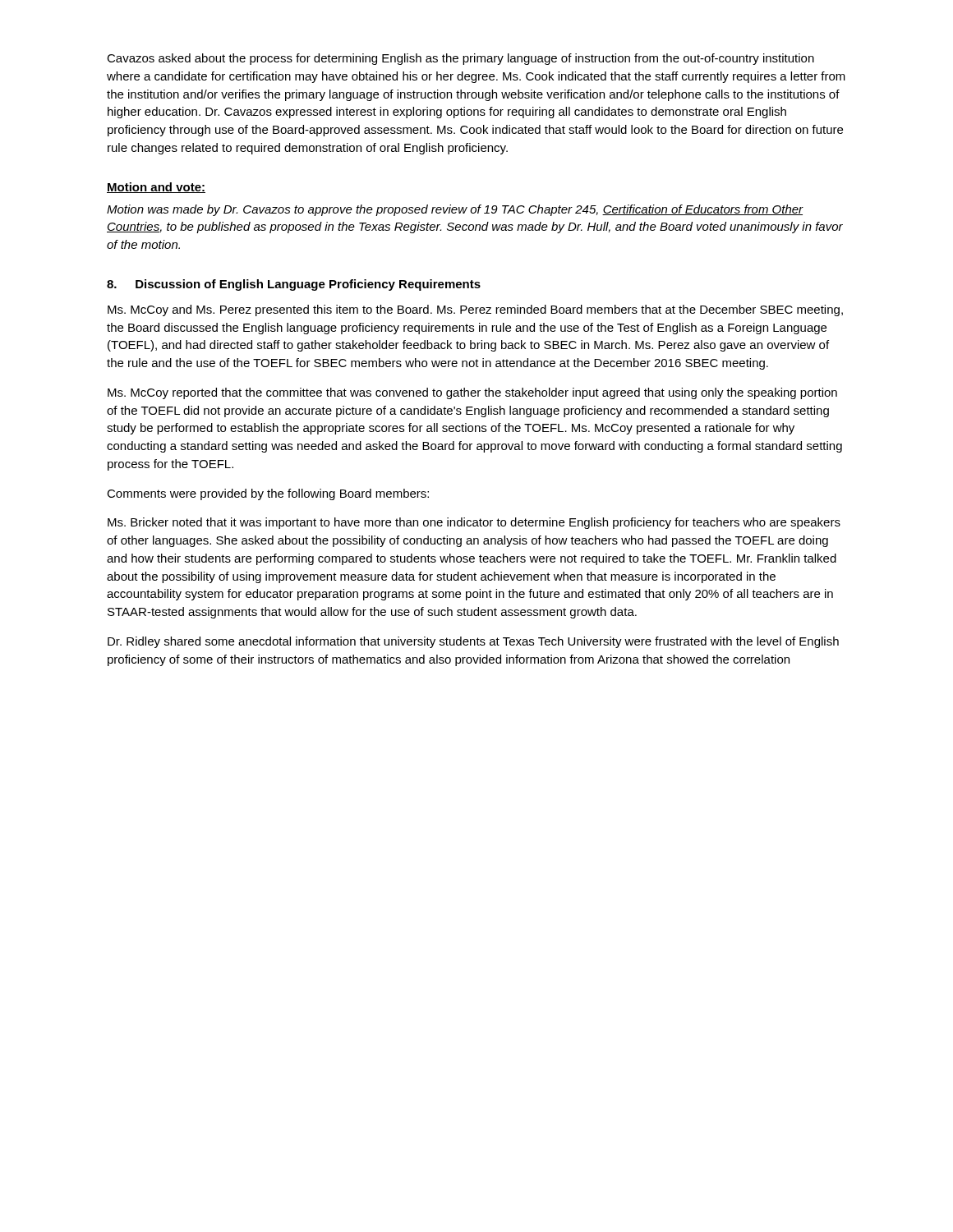Viewport: 953px width, 1232px height.
Task: Find the section header on this page that starts "8. Discussion of English"
Action: pyautogui.click(x=294, y=284)
